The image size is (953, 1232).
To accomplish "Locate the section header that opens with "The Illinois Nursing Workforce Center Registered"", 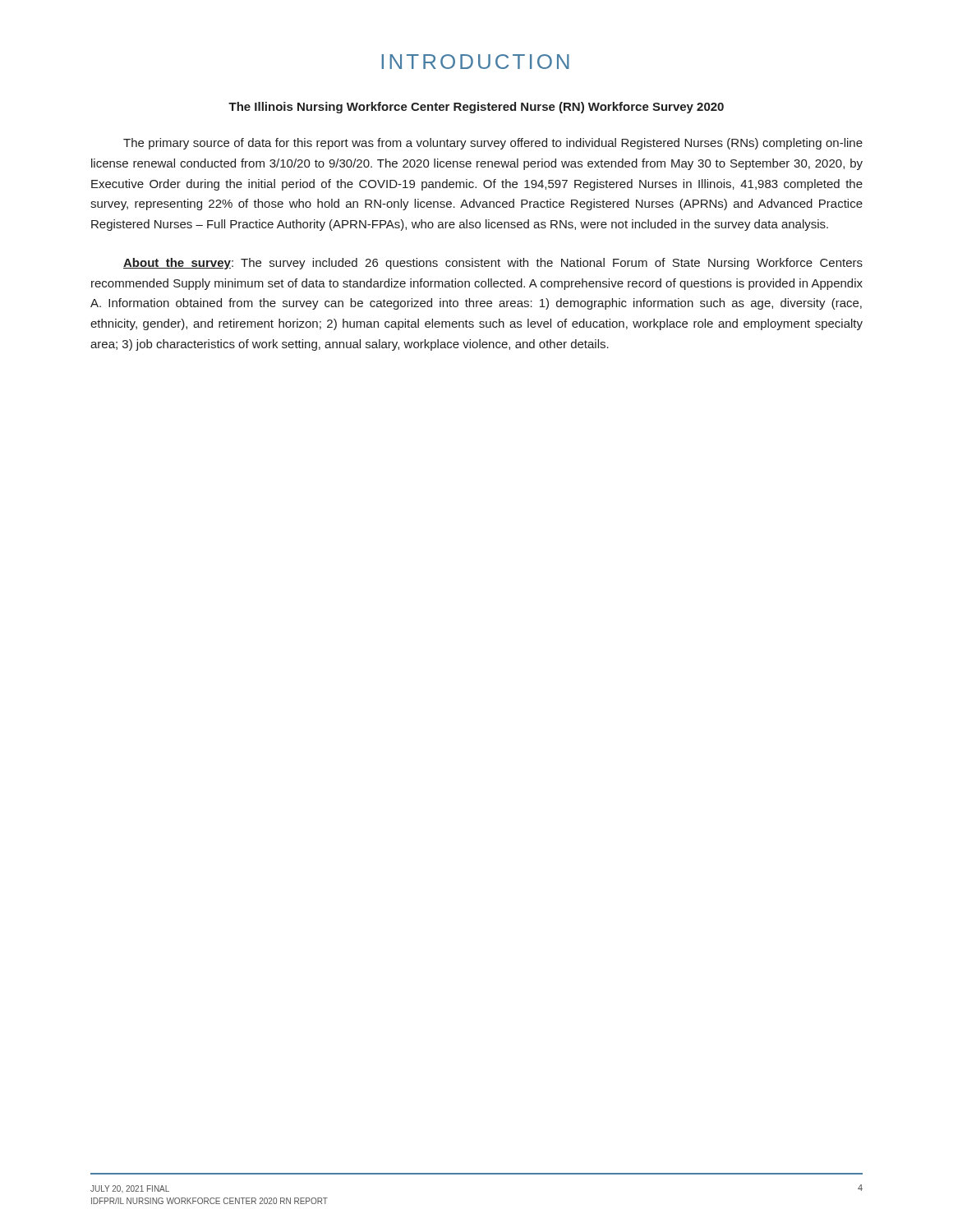I will click(476, 106).
